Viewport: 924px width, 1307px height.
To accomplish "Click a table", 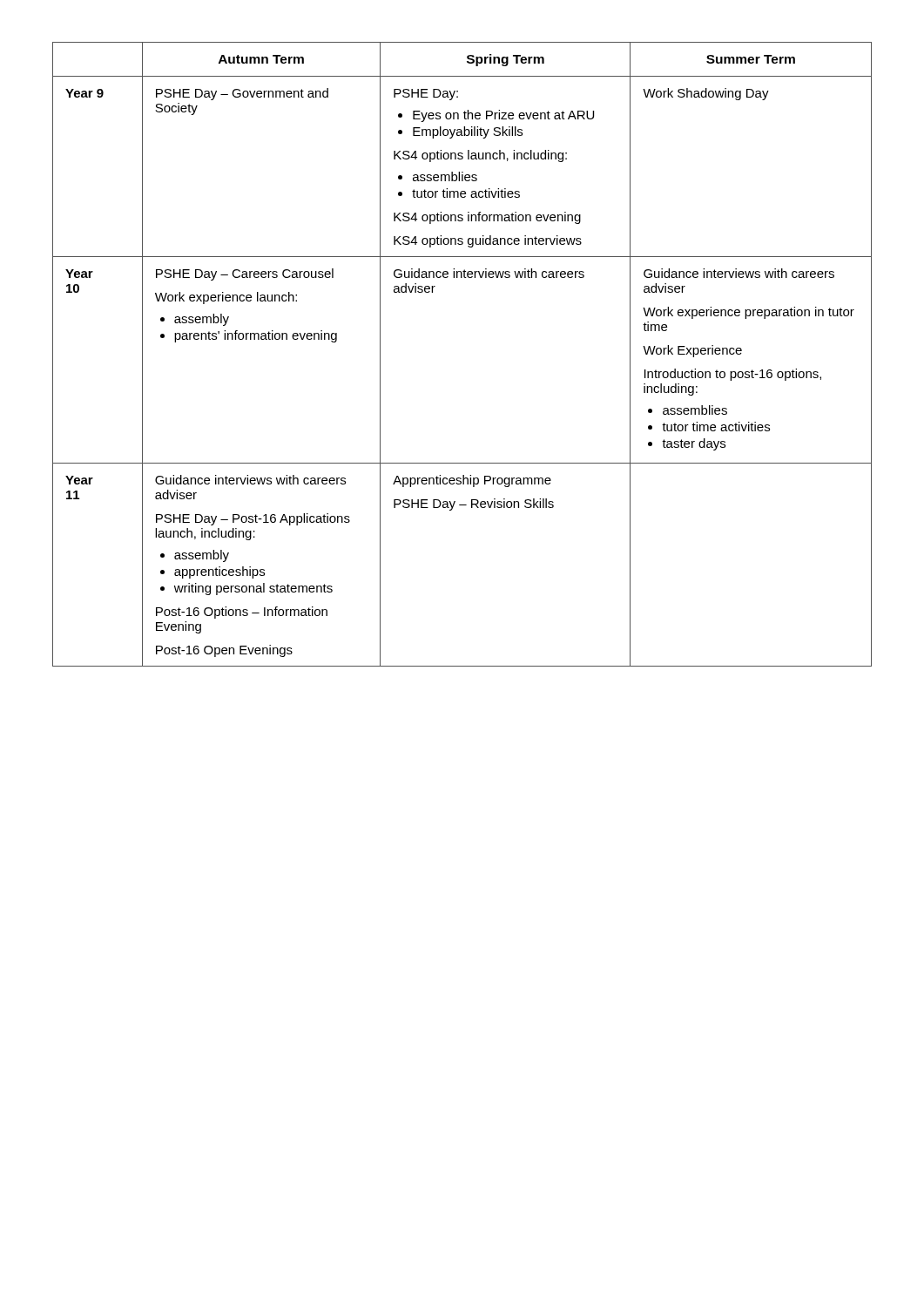I will pyautogui.click(x=462, y=354).
